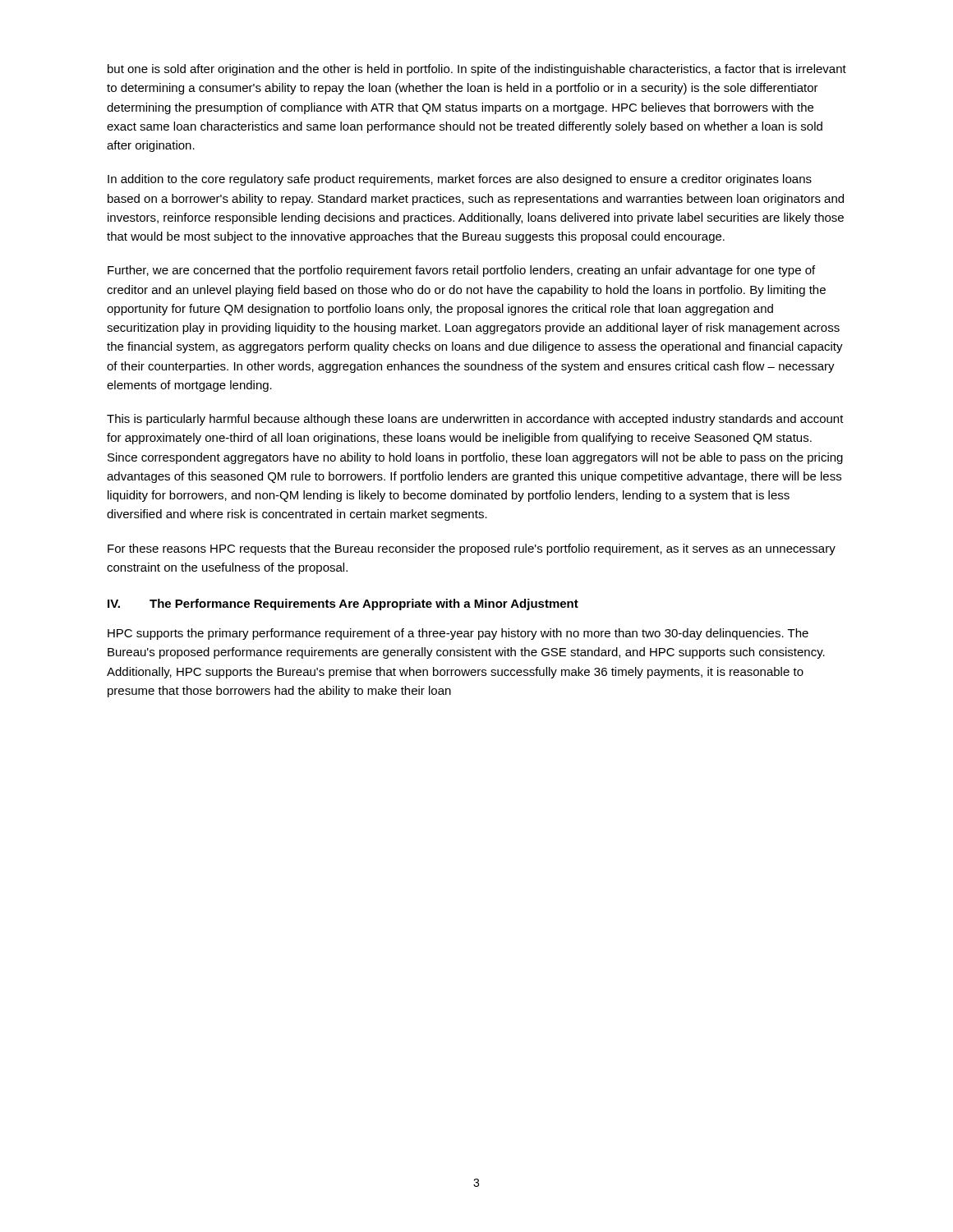Screen dimensions: 1232x953
Task: Select the element starting "In addition to the core regulatory safe product"
Action: (476, 207)
